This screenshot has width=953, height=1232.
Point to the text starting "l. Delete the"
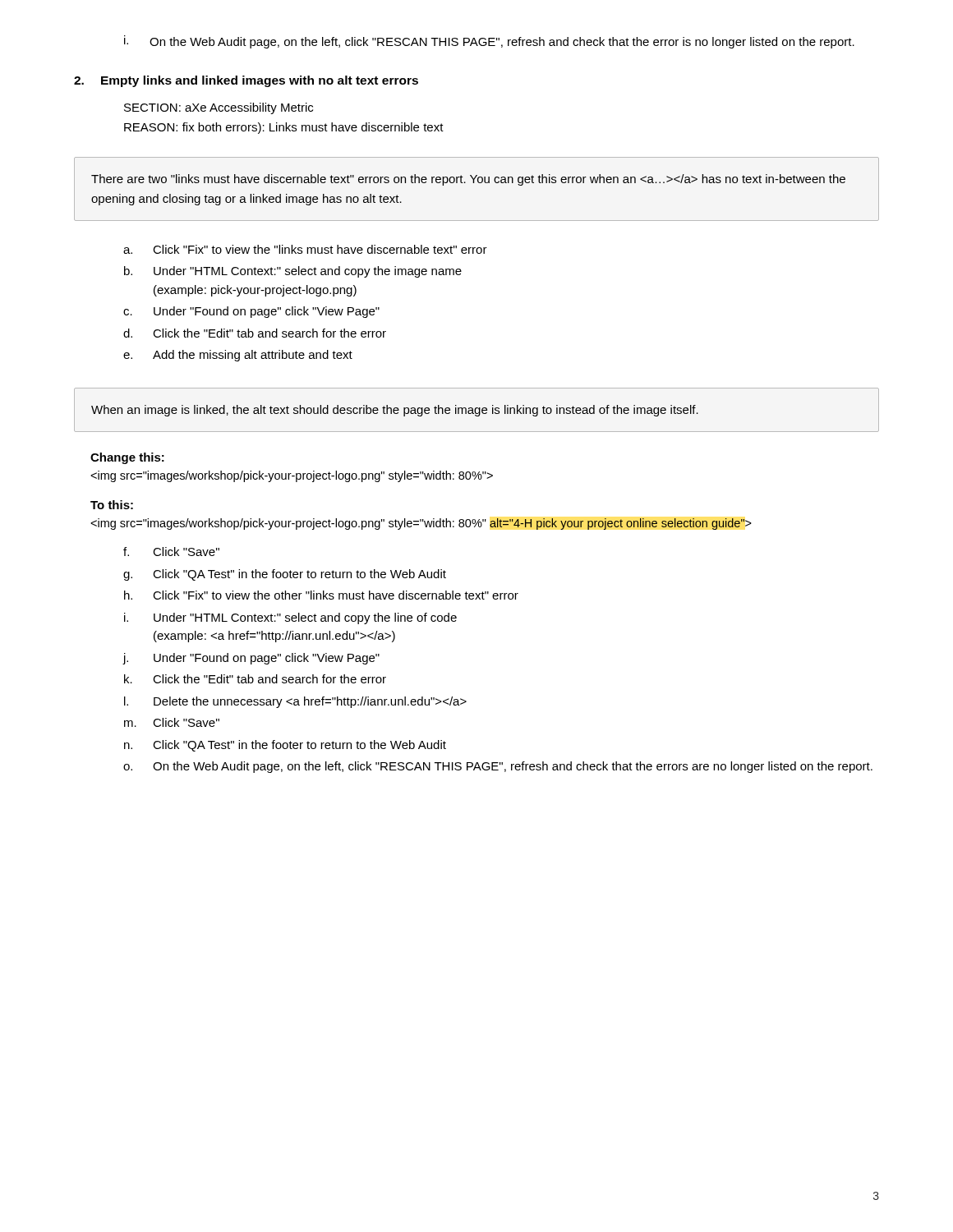(295, 701)
